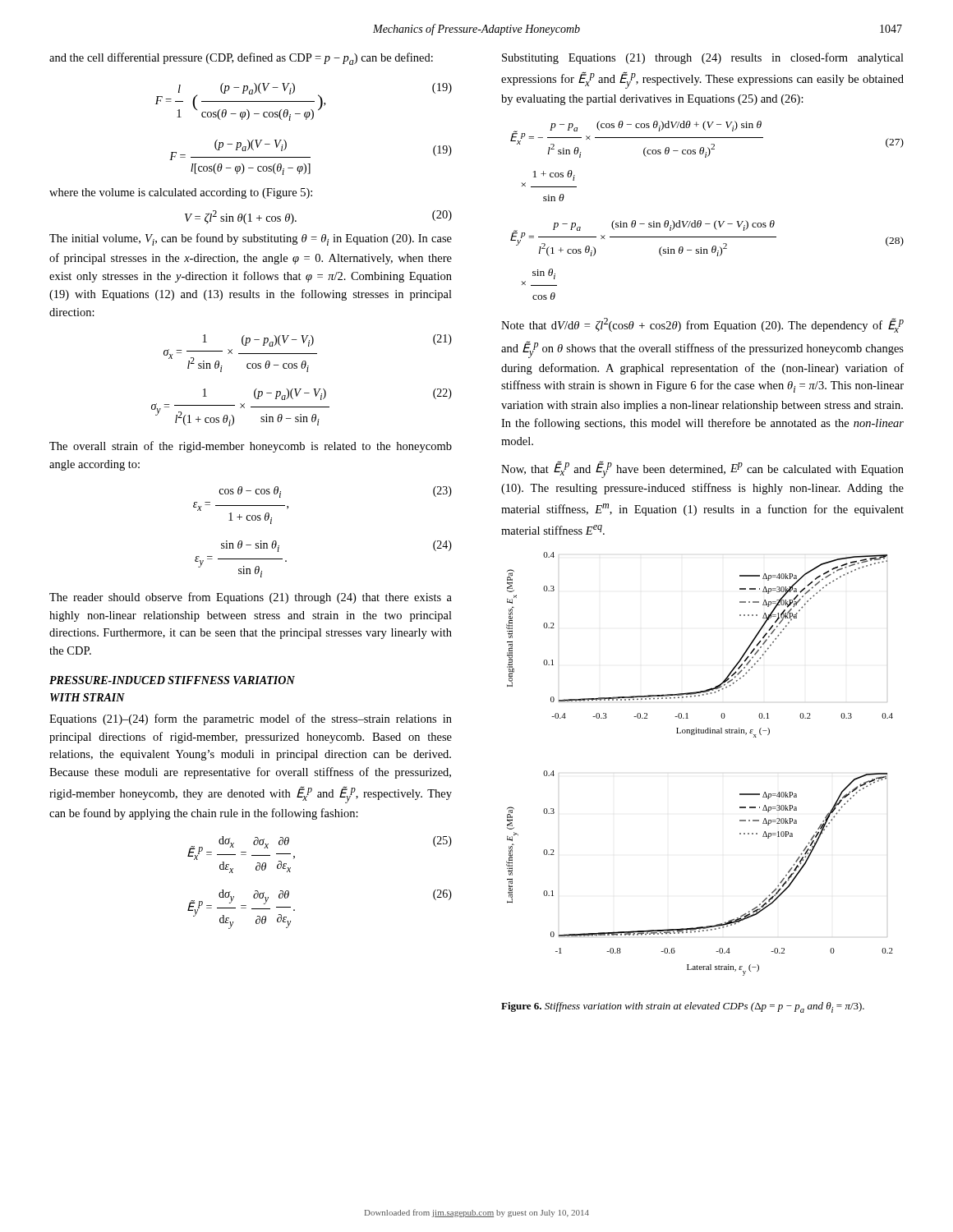The height and width of the screenshot is (1232, 953).
Task: Locate the text block with the text "The reader should observe"
Action: click(251, 625)
